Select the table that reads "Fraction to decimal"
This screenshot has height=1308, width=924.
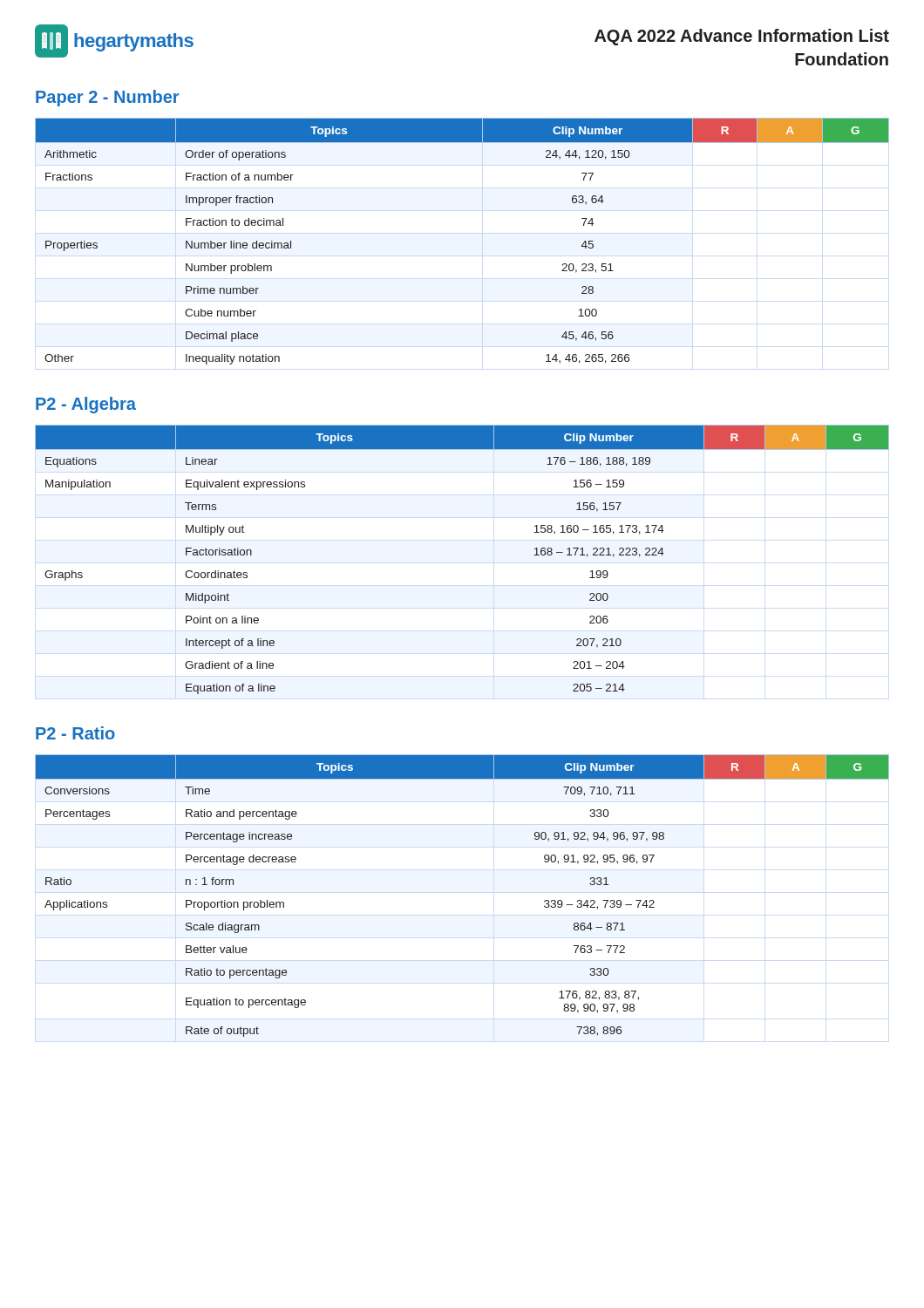point(462,244)
